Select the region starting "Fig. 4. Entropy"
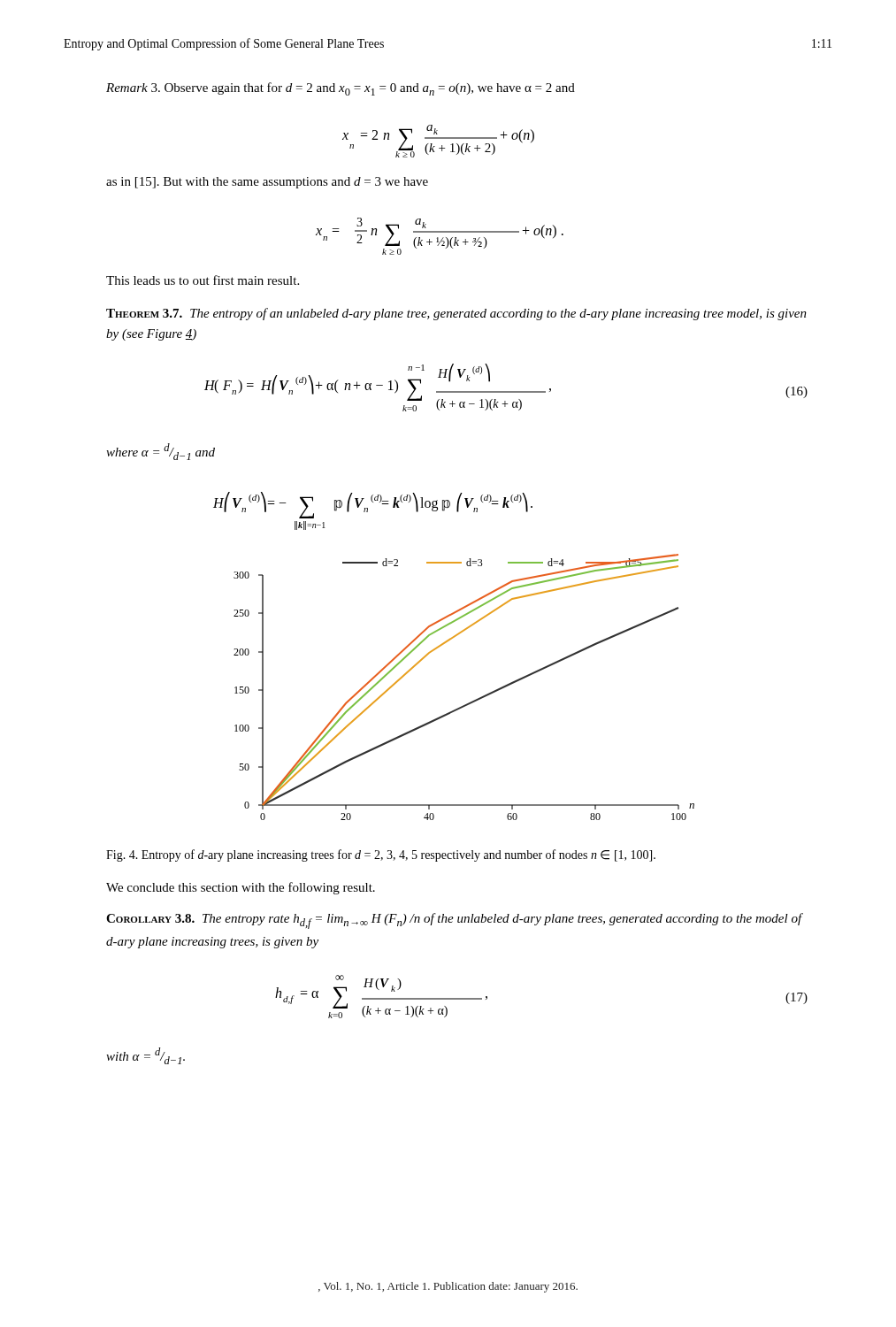This screenshot has width=896, height=1327. 381,855
